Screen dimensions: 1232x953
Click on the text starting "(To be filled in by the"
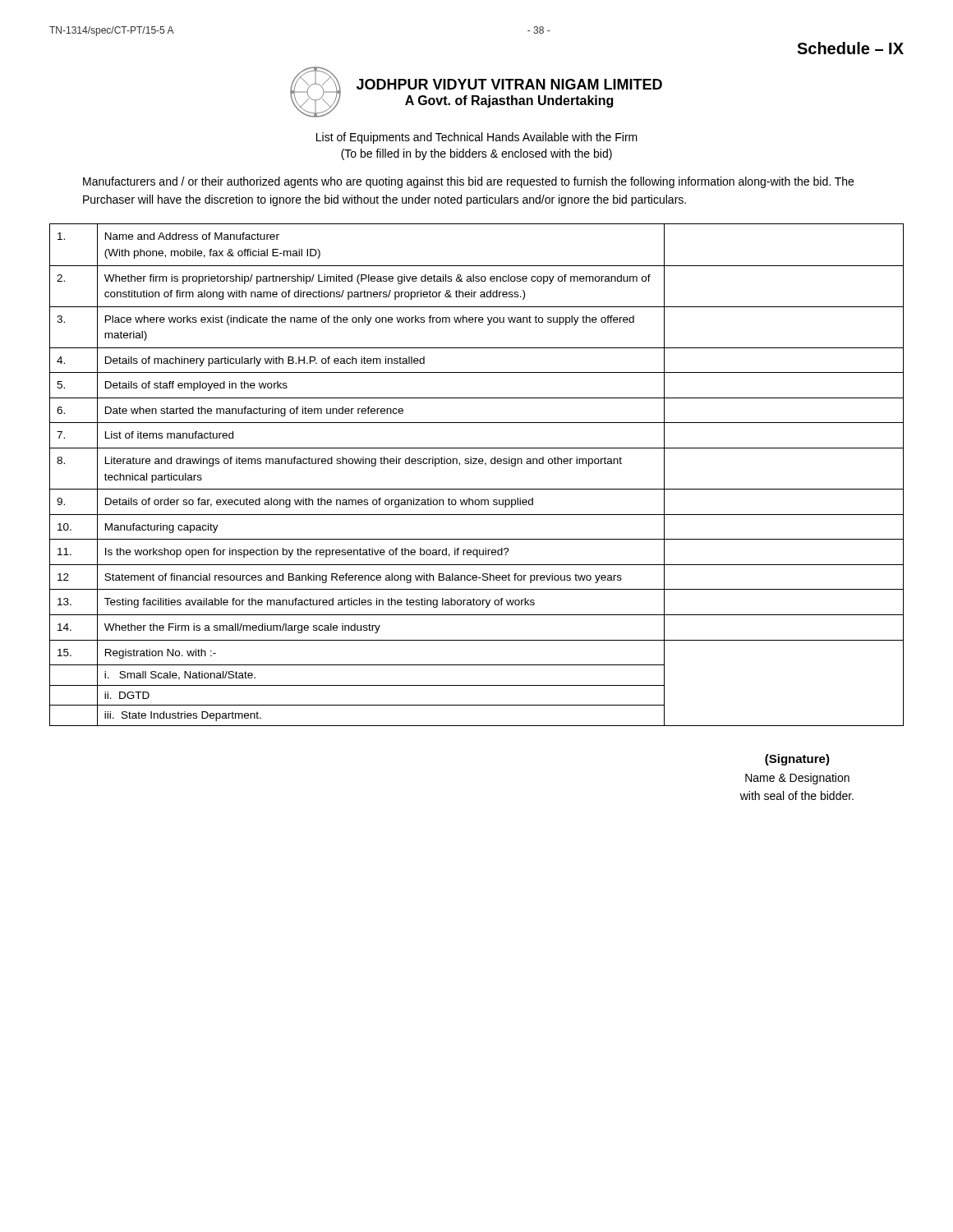pos(476,154)
